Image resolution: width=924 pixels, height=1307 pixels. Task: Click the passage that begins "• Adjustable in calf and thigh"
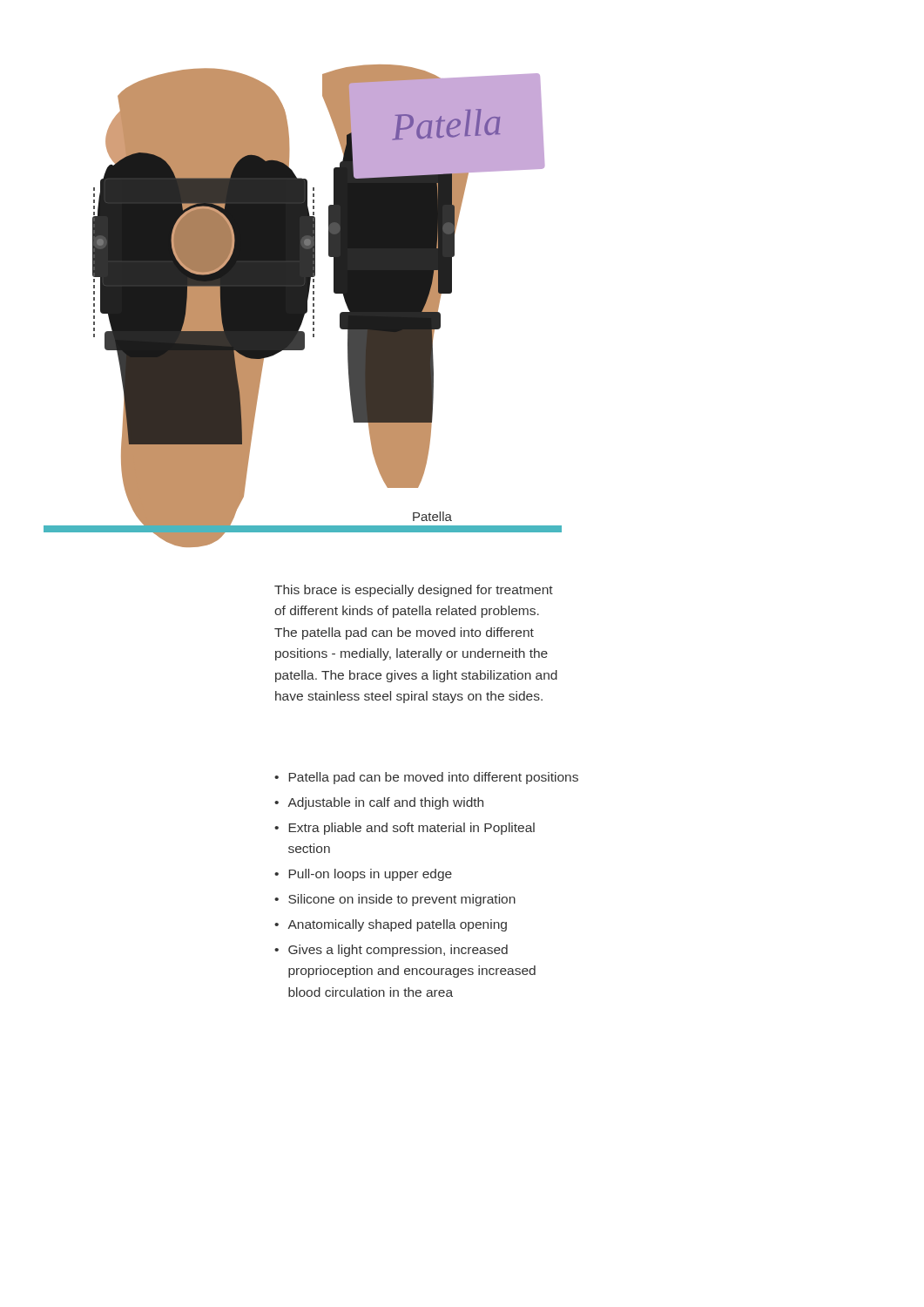(379, 803)
